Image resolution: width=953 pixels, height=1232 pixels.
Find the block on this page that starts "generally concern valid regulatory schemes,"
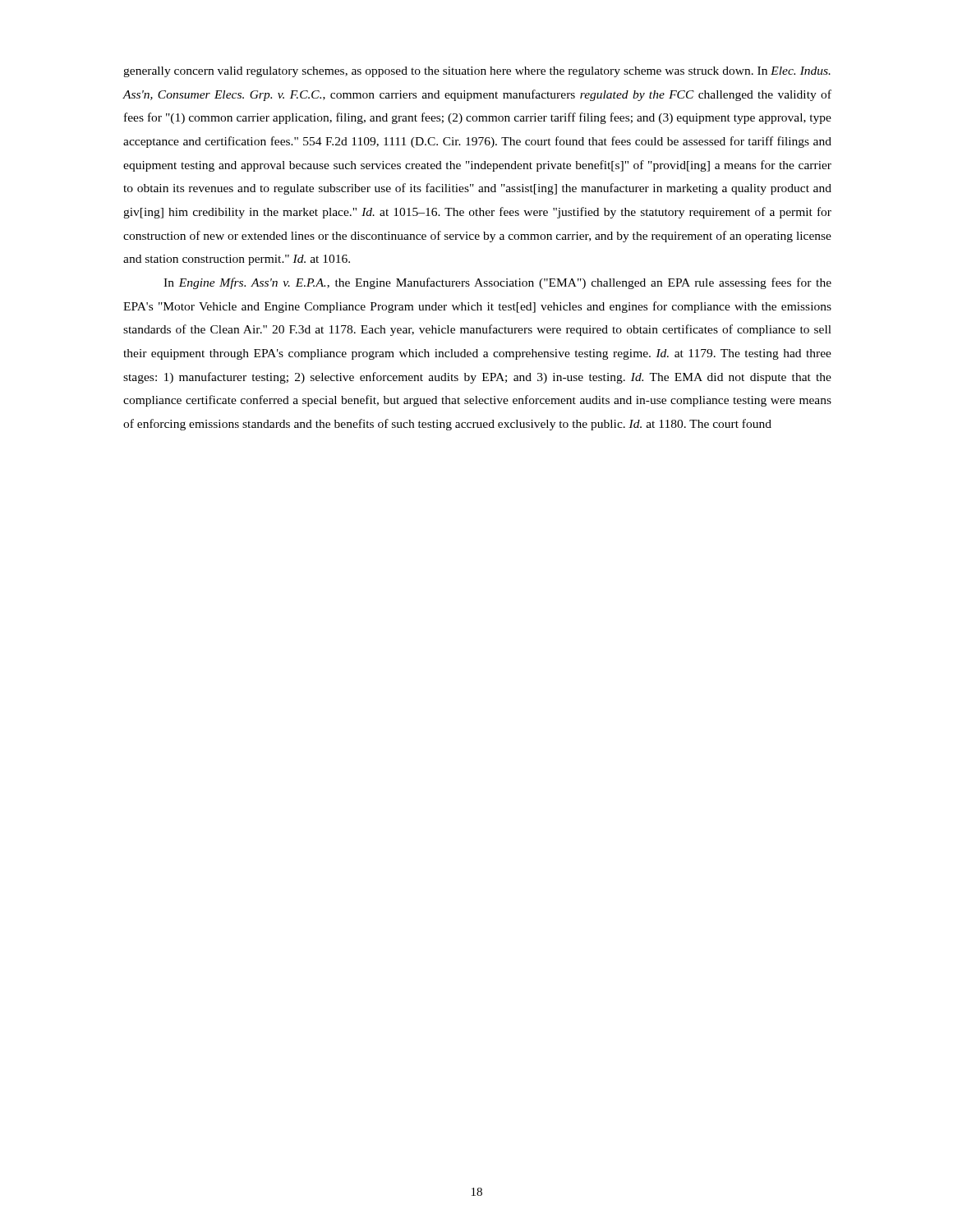[477, 165]
